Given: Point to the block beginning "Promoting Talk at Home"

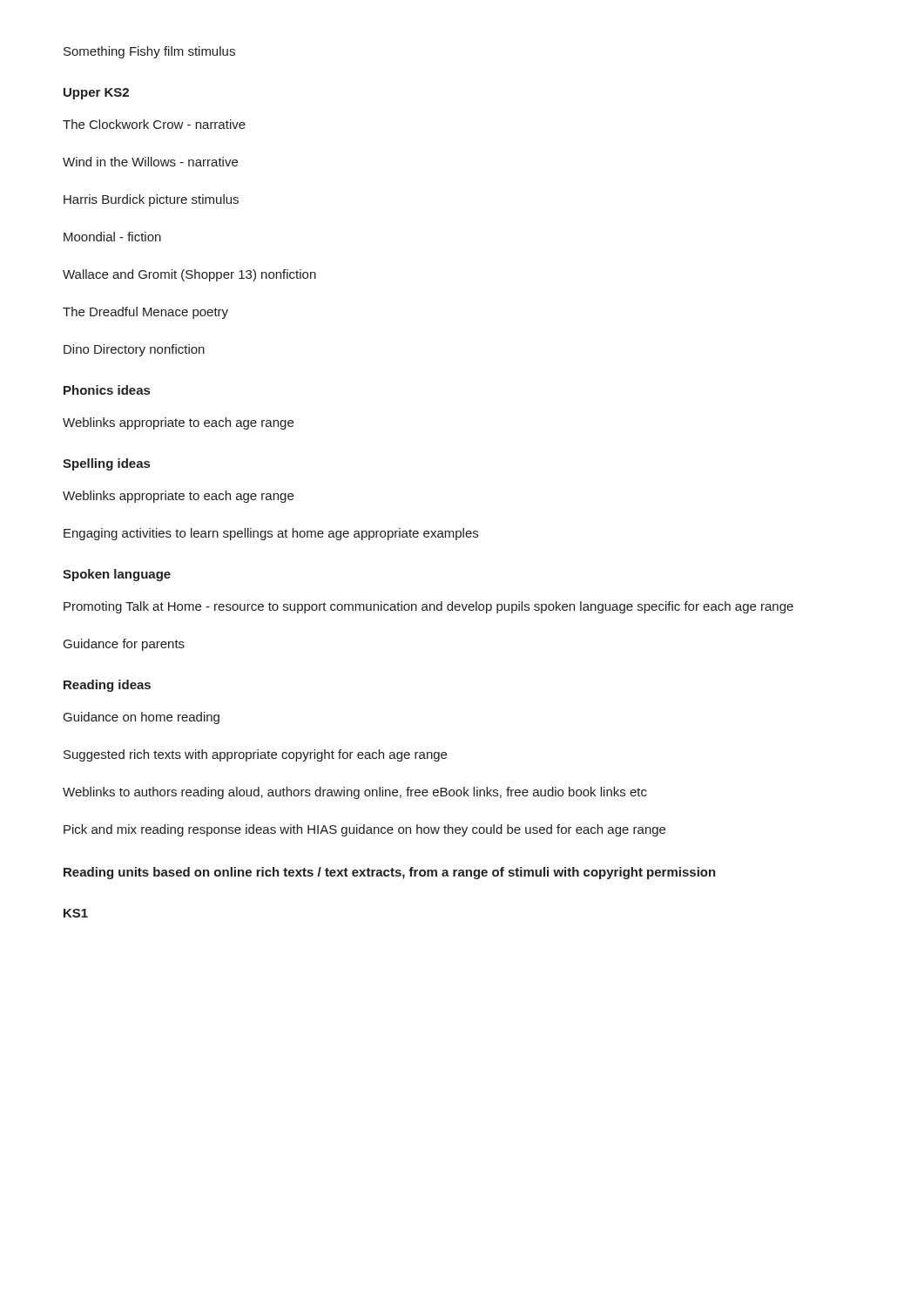Looking at the screenshot, I should (428, 606).
